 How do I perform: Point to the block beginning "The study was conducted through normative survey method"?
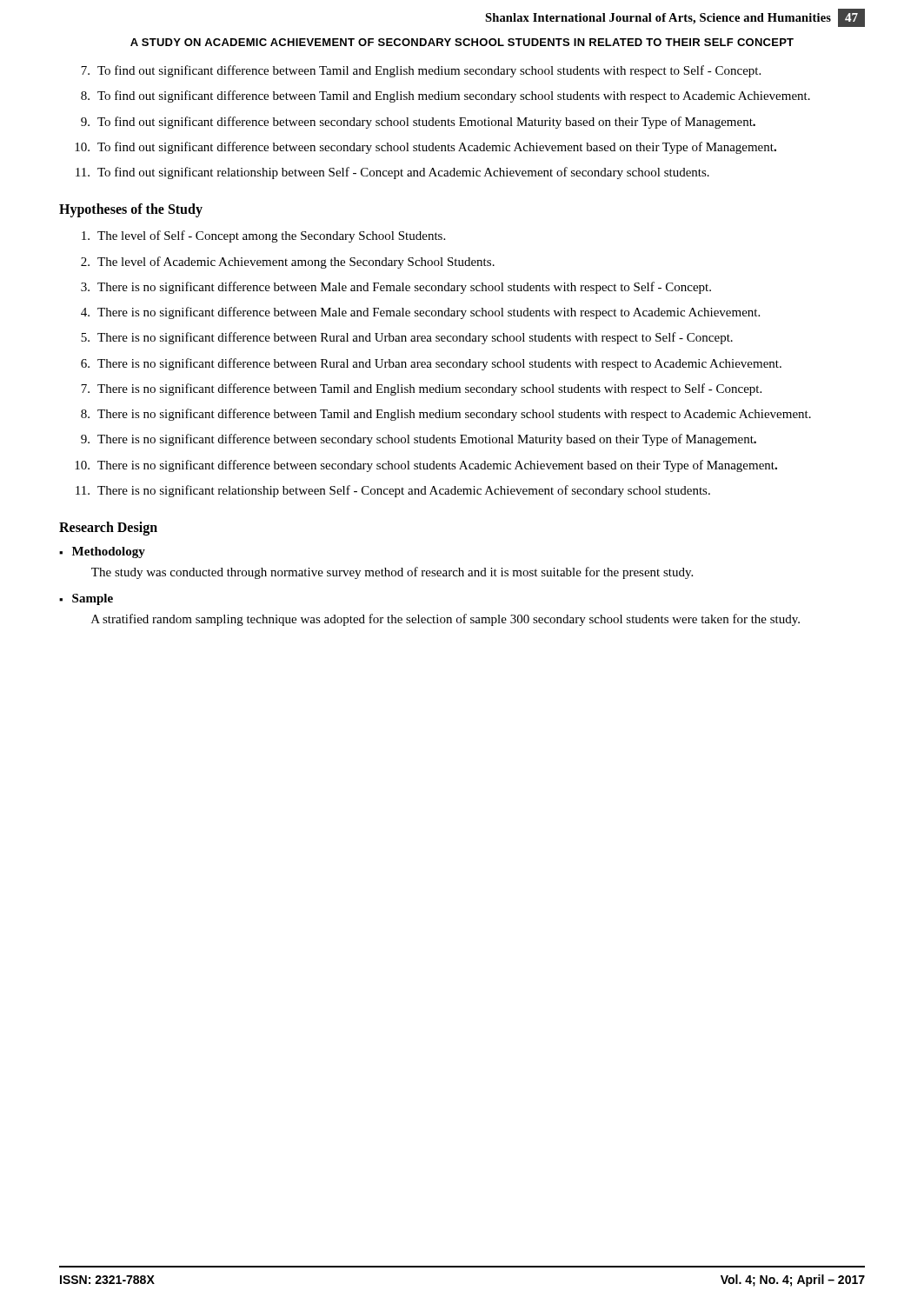pyautogui.click(x=383, y=572)
